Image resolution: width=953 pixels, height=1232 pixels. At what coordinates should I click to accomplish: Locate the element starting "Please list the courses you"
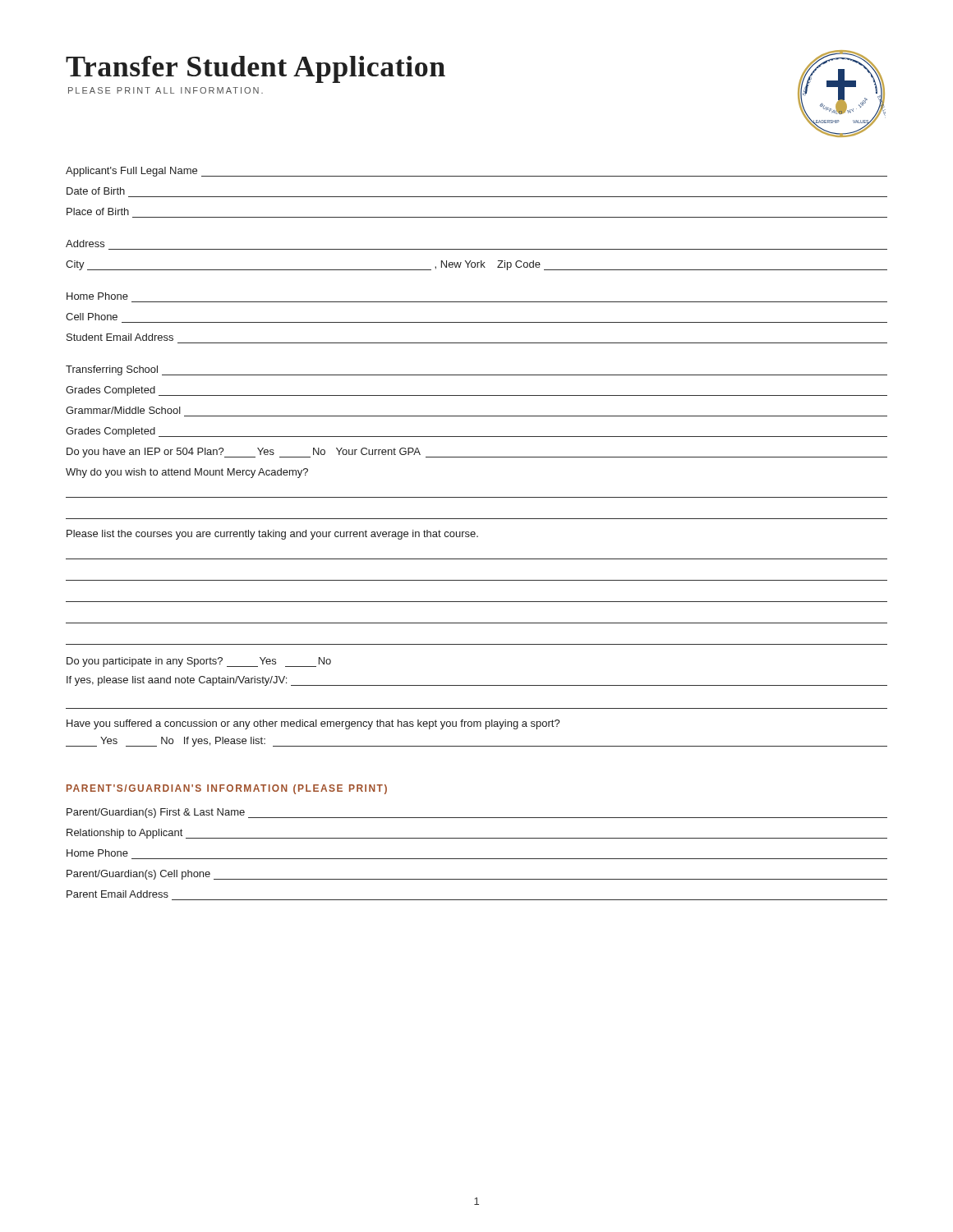click(x=476, y=586)
